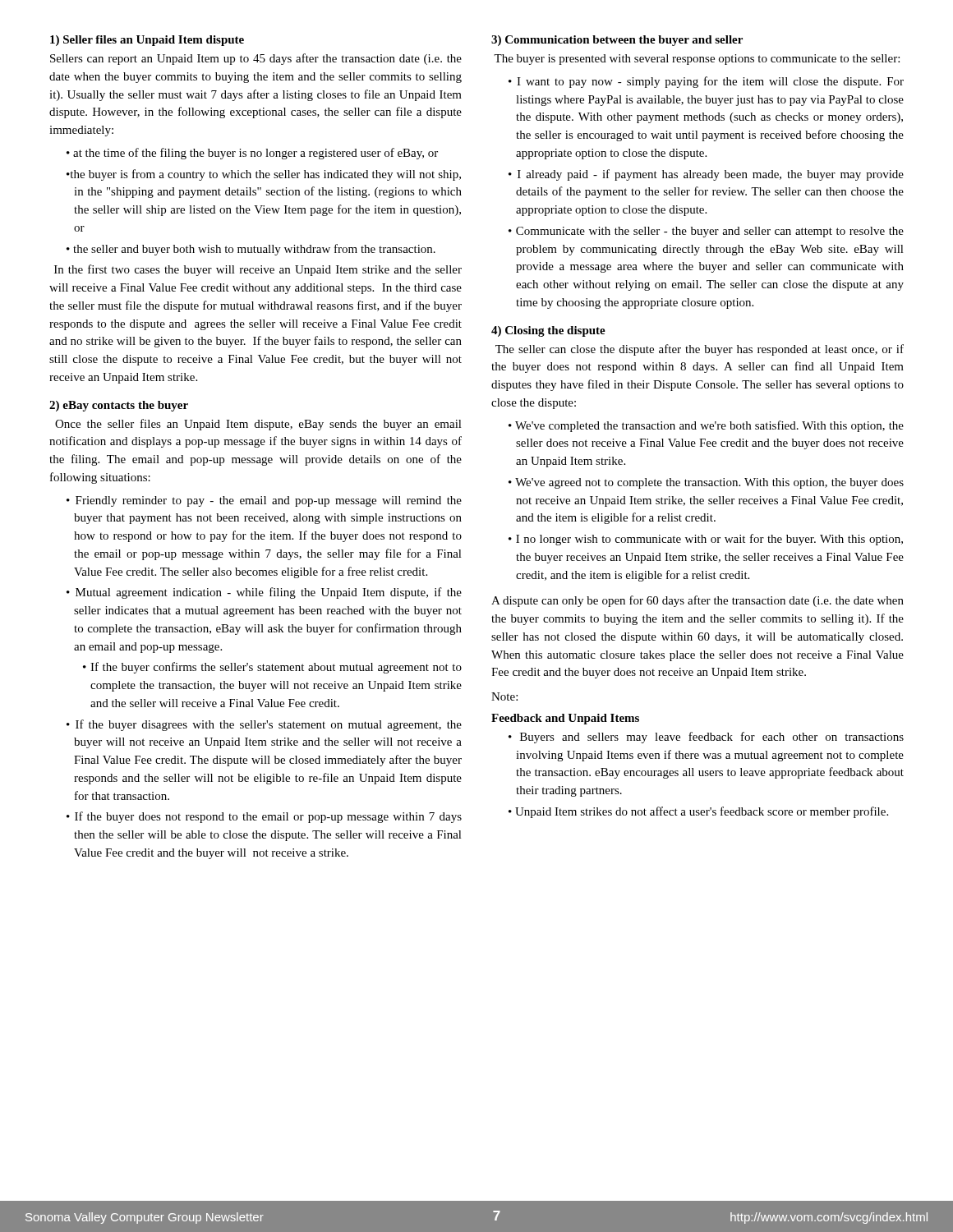Click the passage that begins "• Buyers and sellers"

click(706, 763)
